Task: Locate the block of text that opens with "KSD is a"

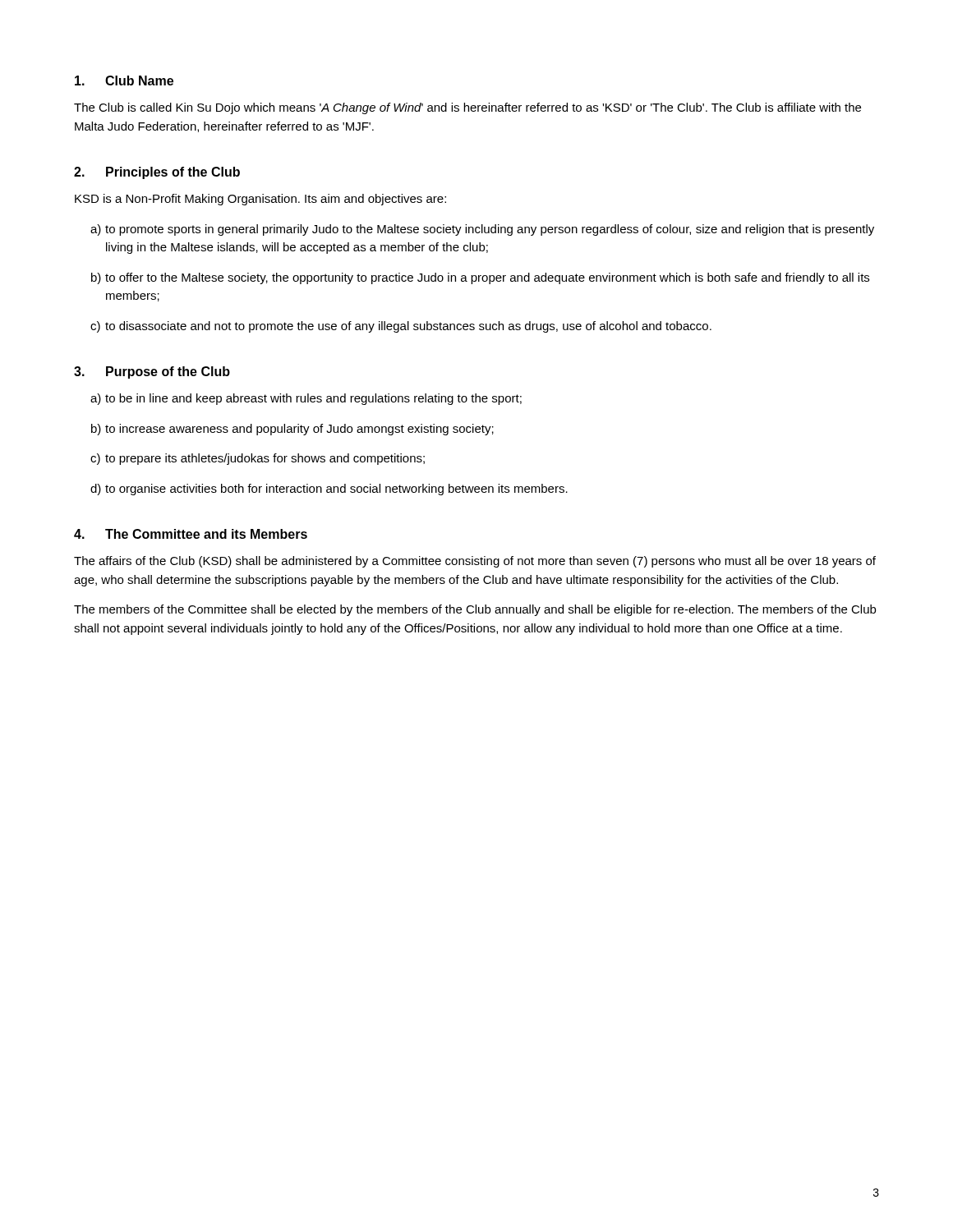Action: click(x=261, y=198)
